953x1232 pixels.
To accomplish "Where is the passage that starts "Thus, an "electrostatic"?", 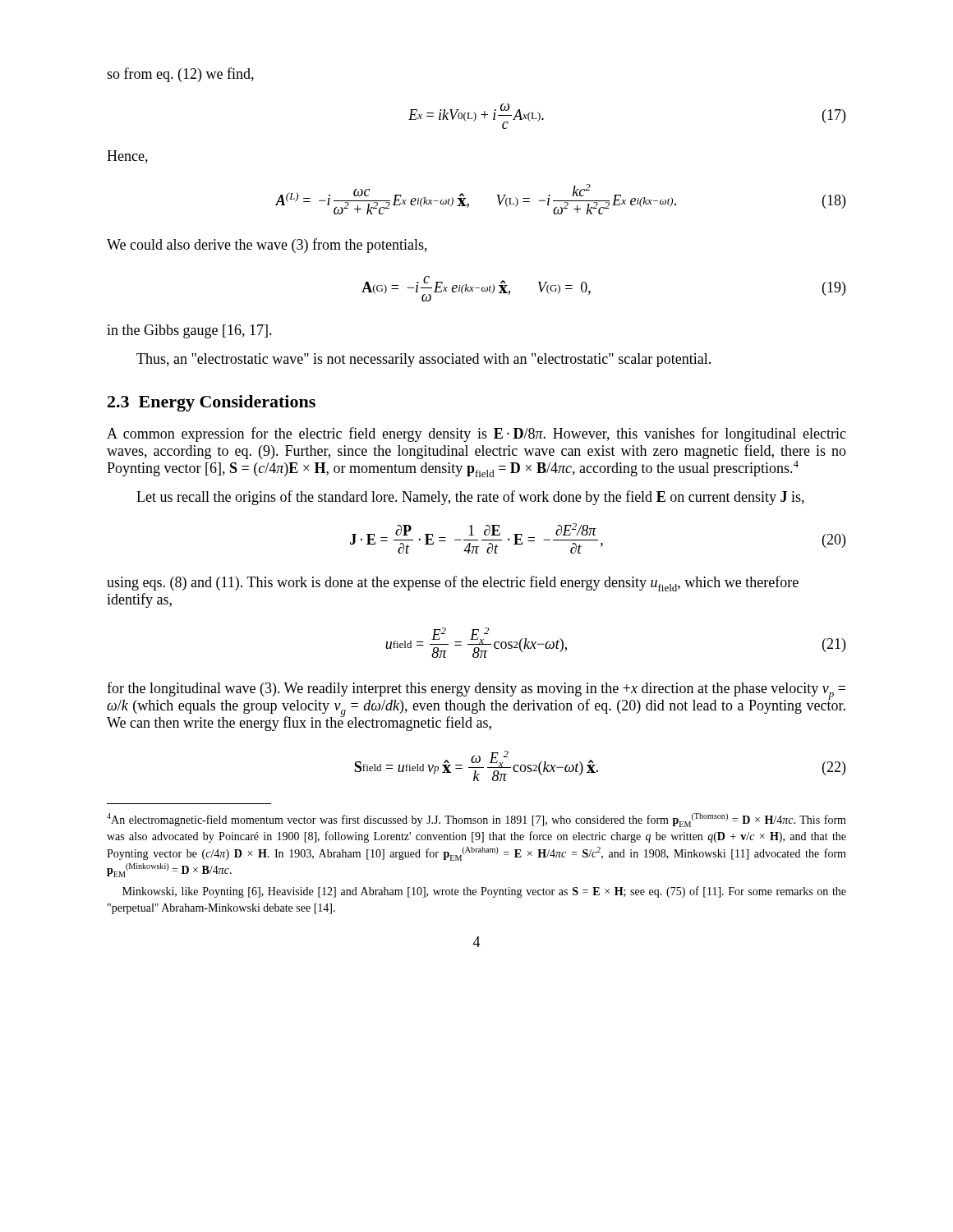I will 424,359.
